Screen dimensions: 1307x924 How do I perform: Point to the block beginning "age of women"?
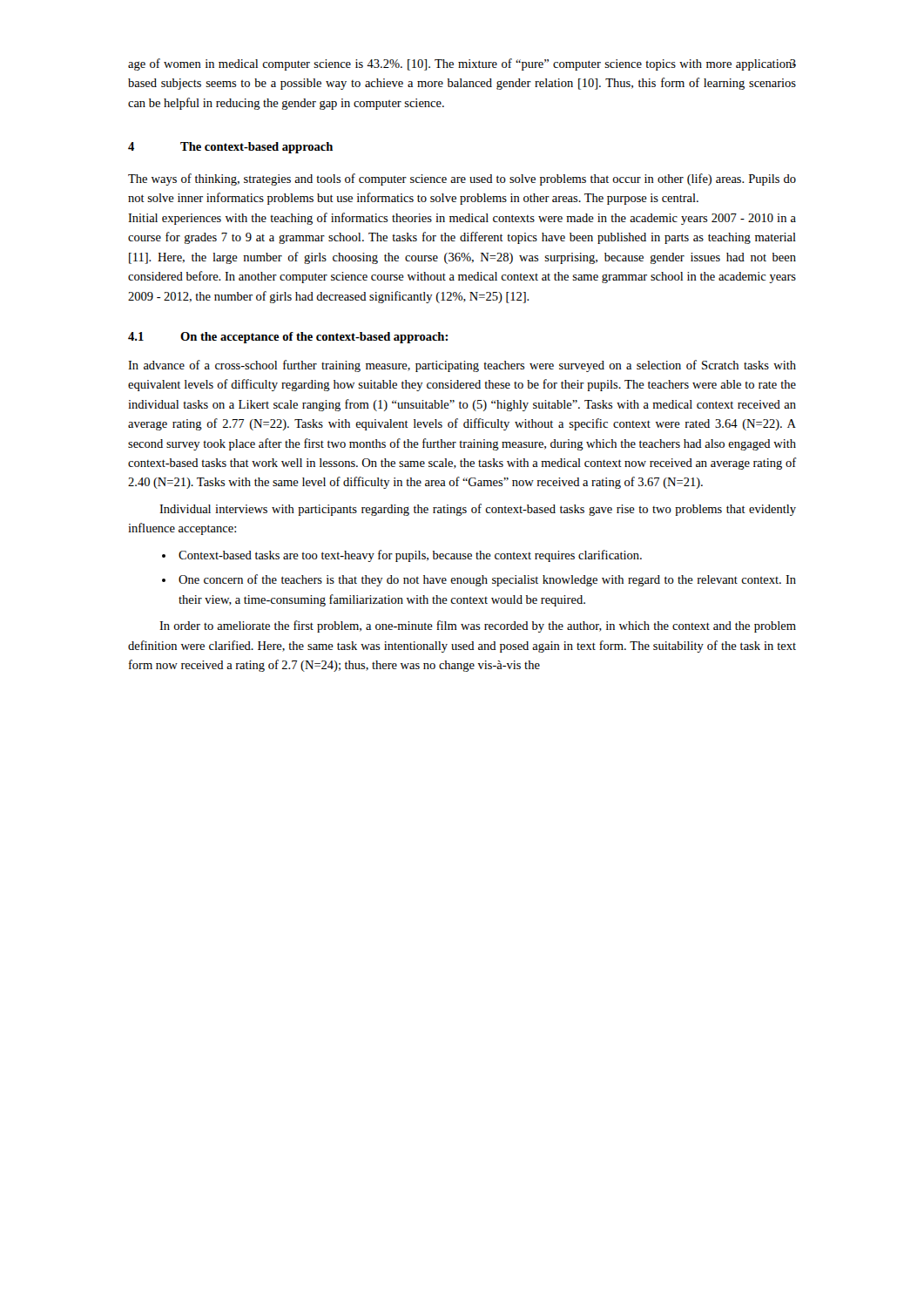[462, 83]
